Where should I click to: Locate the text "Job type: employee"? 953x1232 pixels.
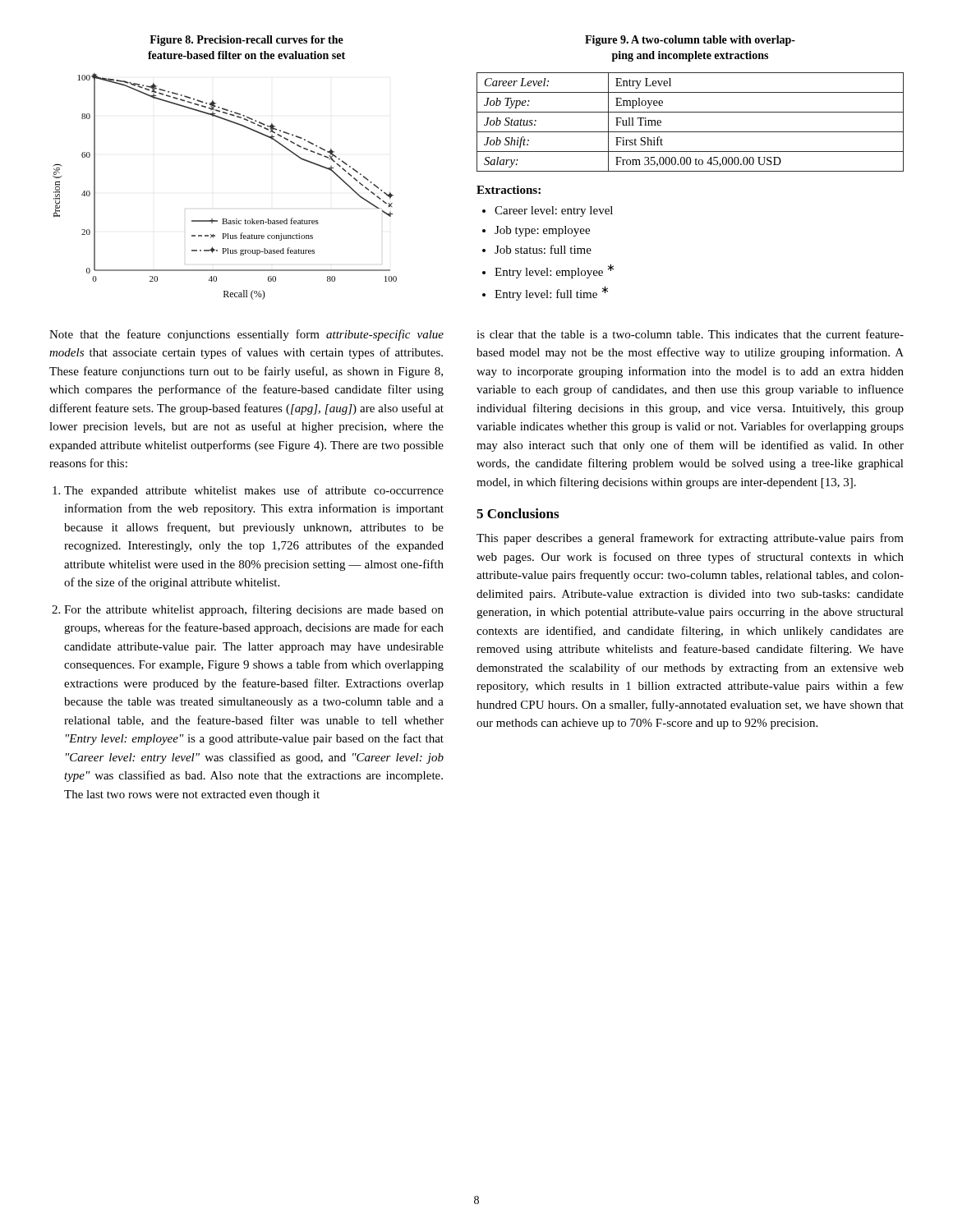(x=542, y=230)
